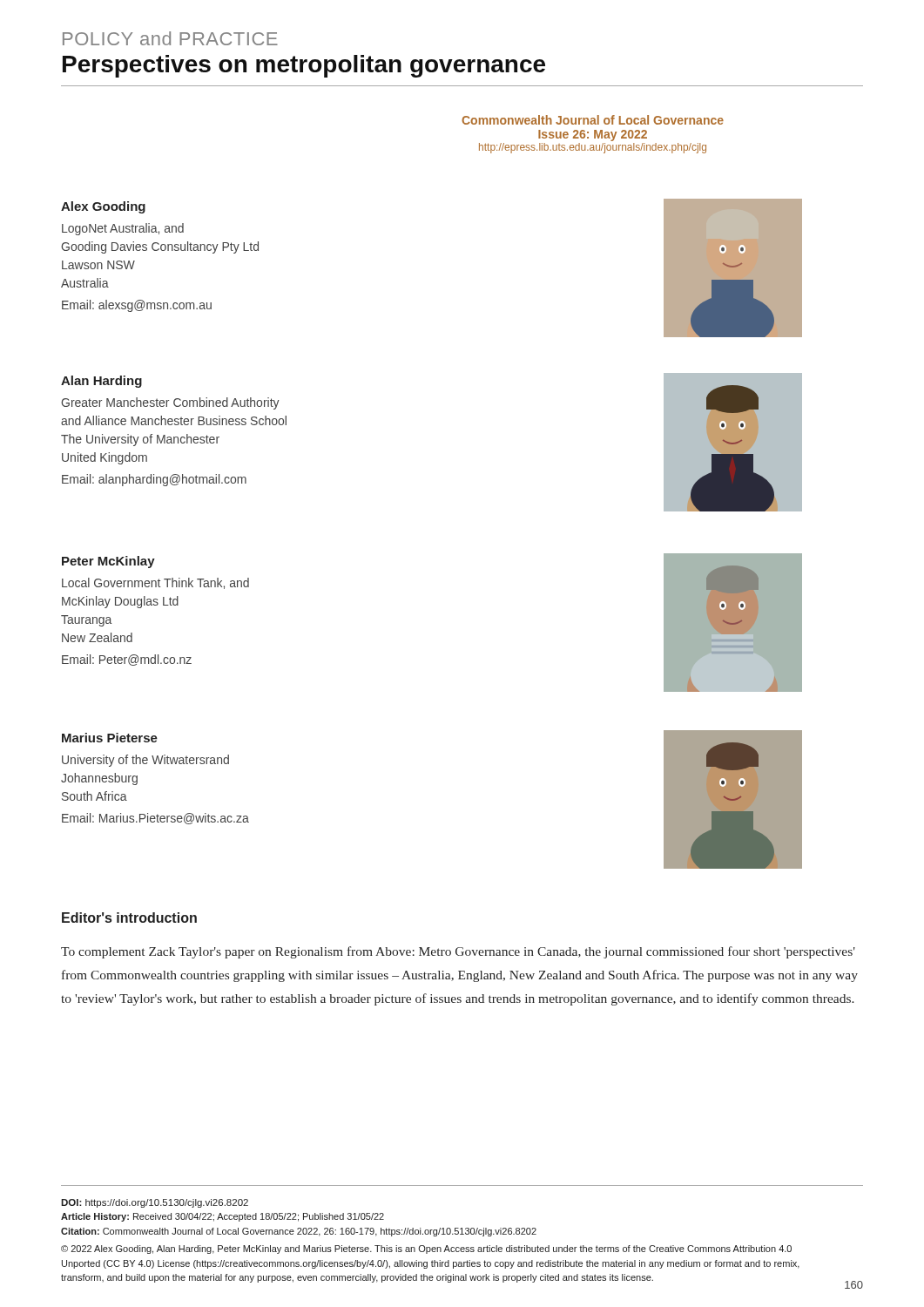The image size is (924, 1307).
Task: Locate the block of text that opens with "Local Government Think Tank,"
Action: 155,583
